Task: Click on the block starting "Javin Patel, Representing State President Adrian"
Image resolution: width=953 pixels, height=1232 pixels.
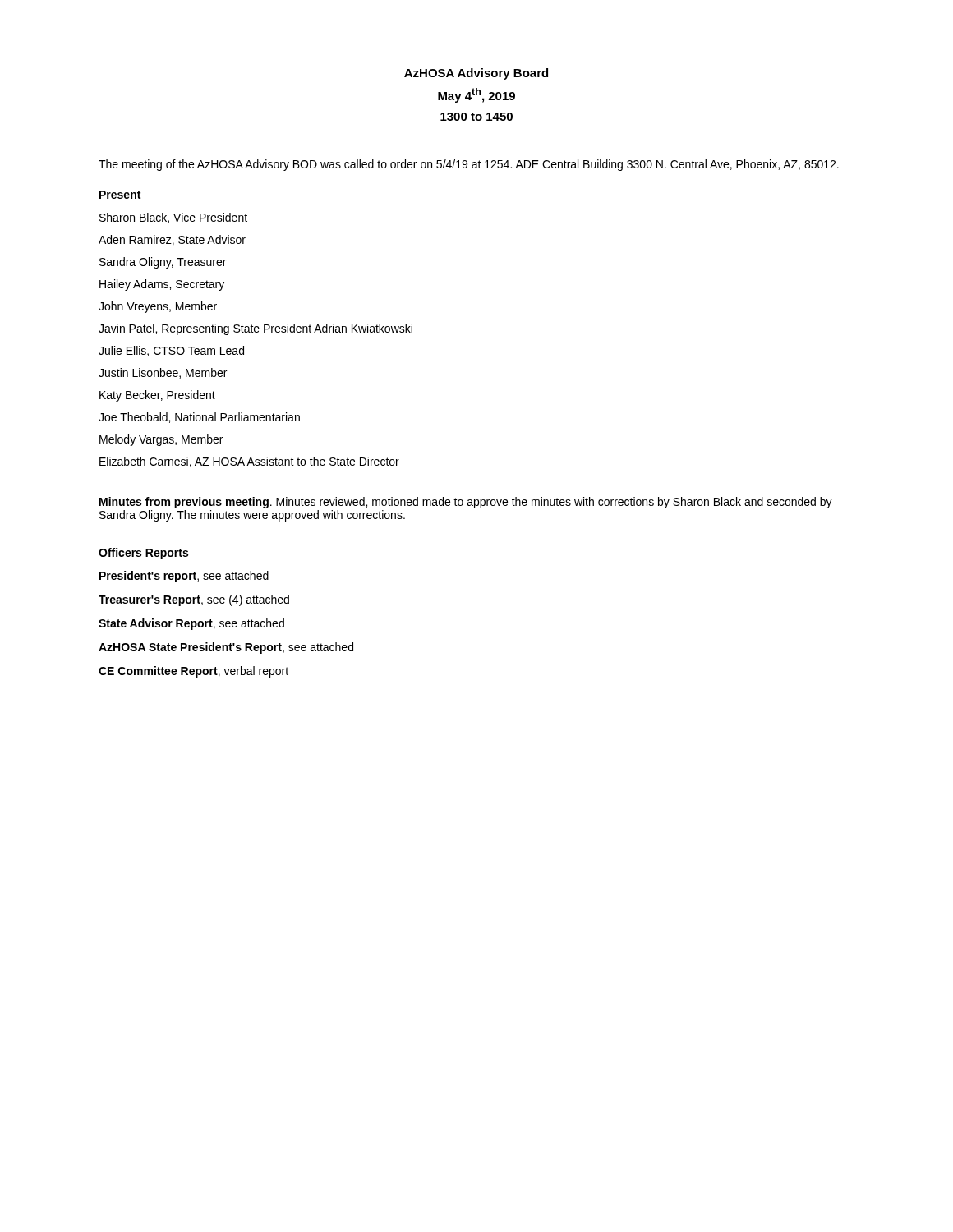Action: (256, 329)
